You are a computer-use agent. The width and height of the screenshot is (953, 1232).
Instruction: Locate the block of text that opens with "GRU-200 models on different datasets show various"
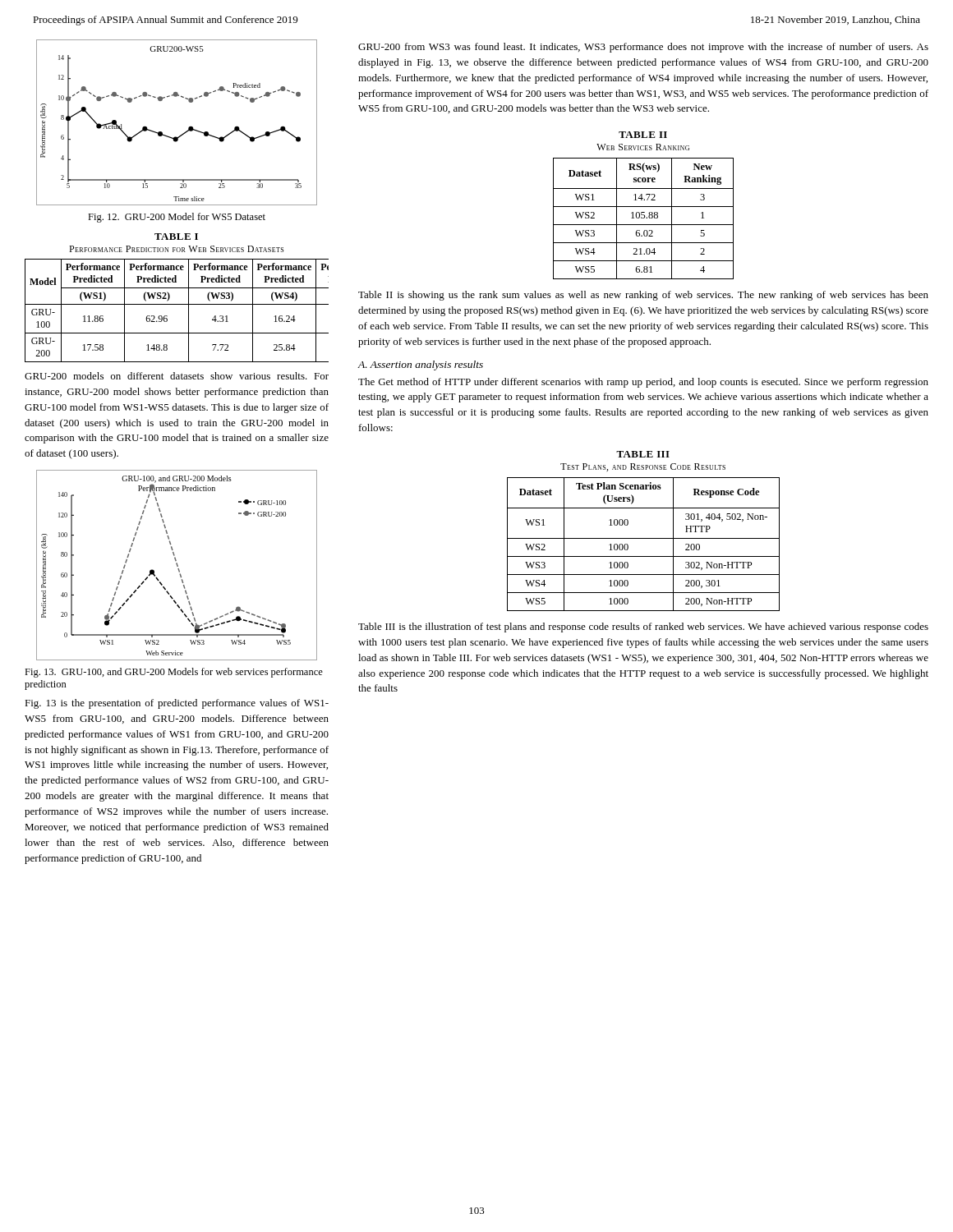[177, 414]
